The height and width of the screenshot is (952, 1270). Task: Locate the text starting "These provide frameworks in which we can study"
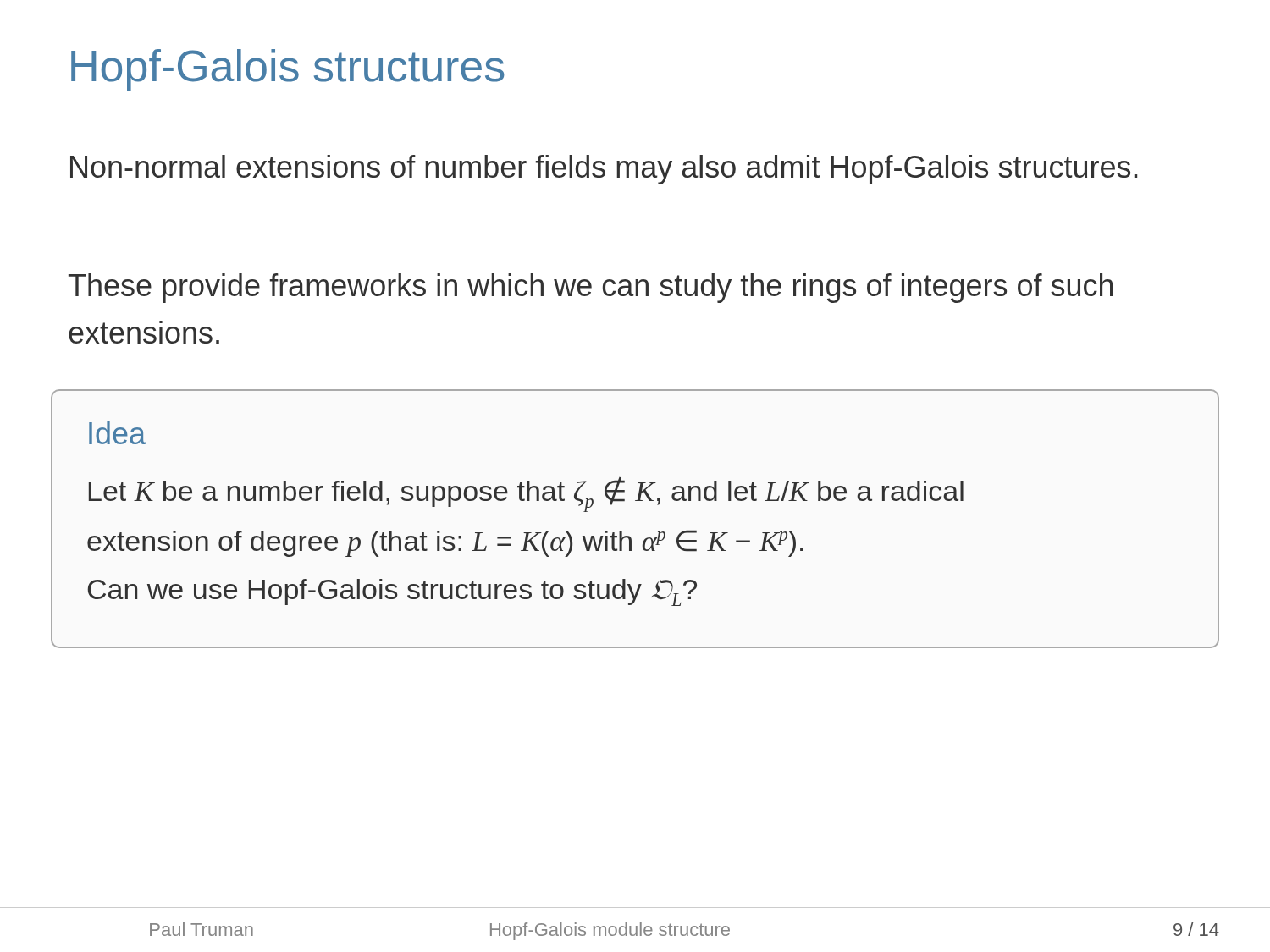591,309
